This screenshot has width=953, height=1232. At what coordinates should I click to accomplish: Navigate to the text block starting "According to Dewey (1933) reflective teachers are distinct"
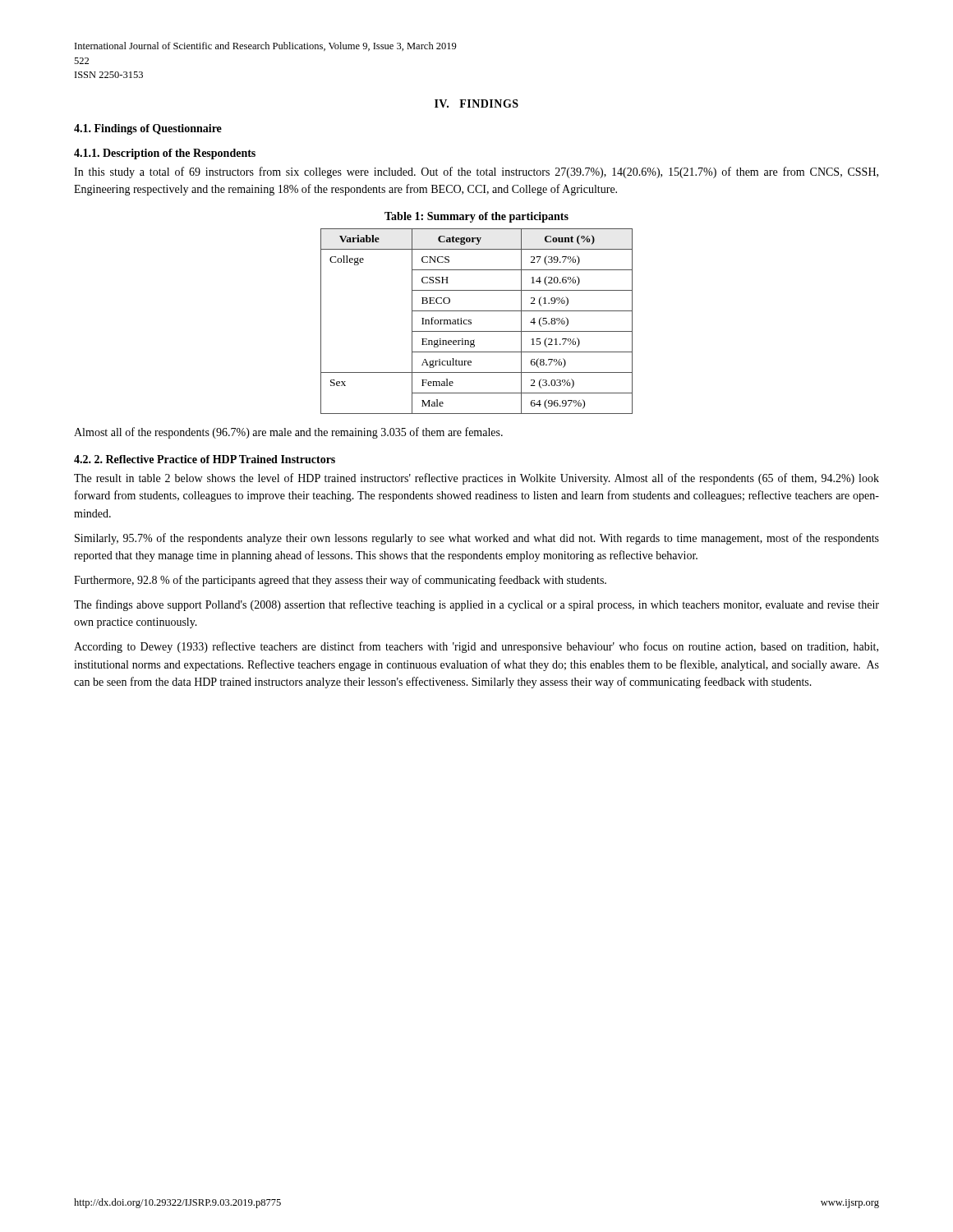tap(476, 665)
